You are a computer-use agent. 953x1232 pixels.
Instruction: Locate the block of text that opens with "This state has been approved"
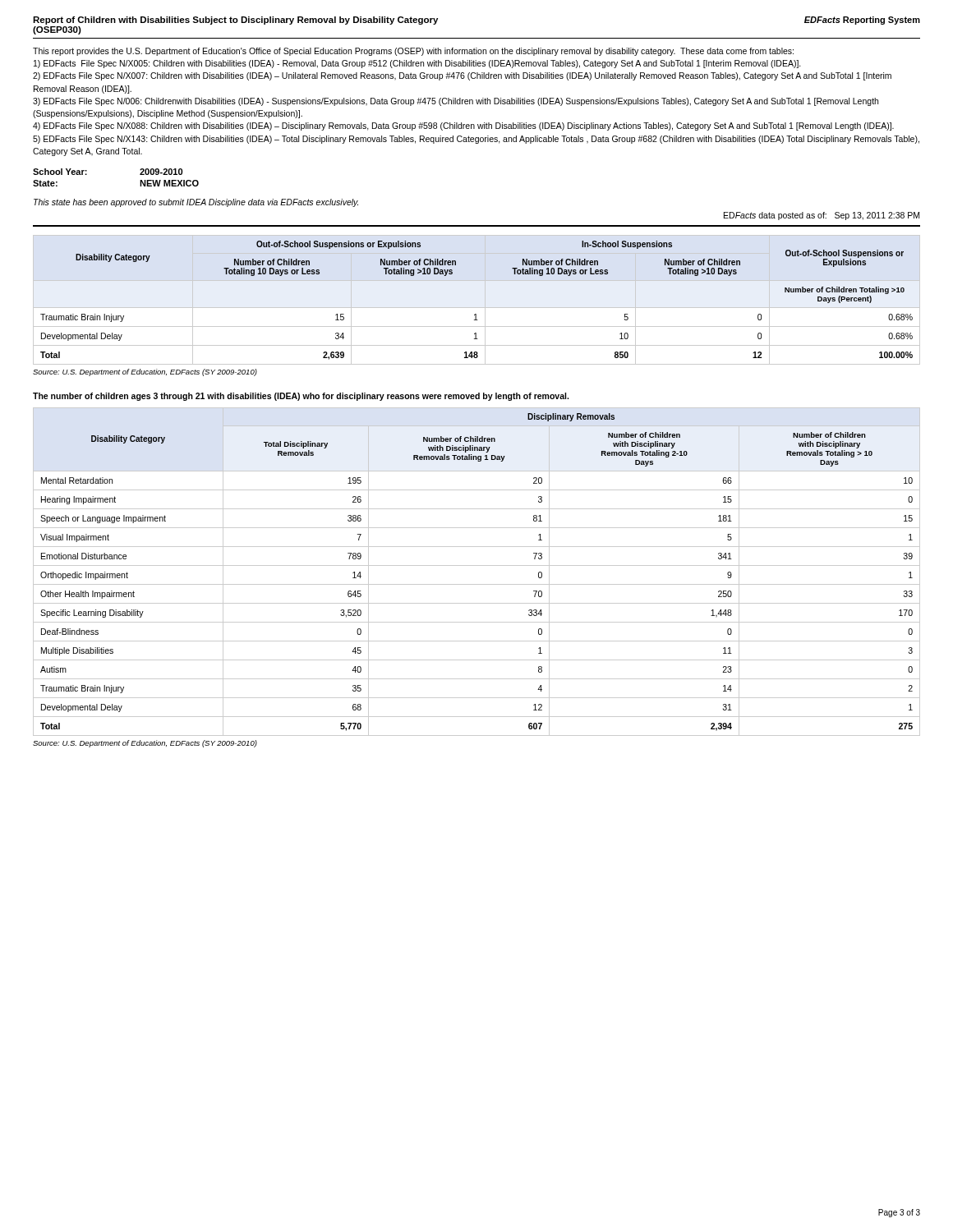click(196, 202)
